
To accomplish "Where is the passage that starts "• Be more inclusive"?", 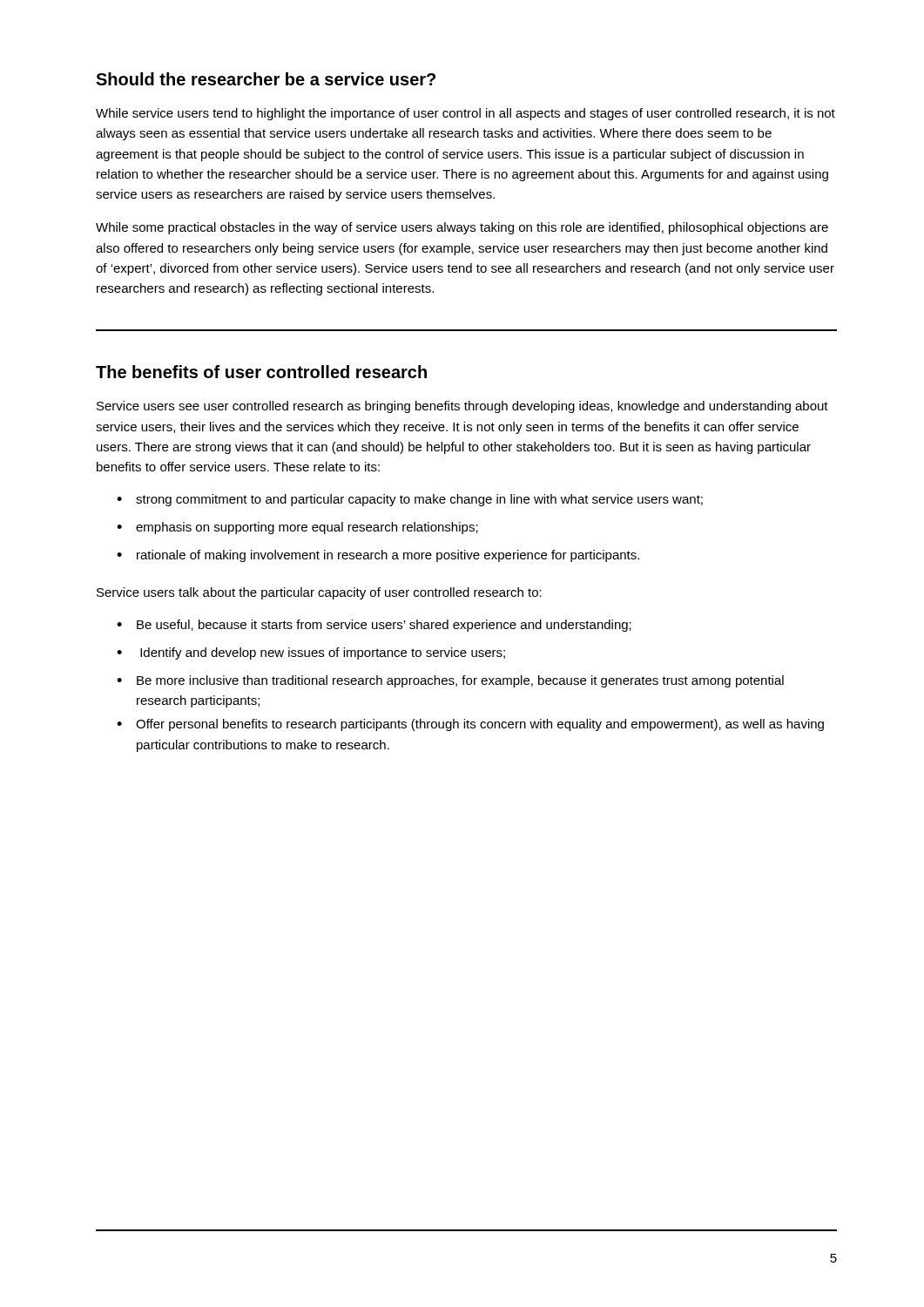I will [477, 690].
